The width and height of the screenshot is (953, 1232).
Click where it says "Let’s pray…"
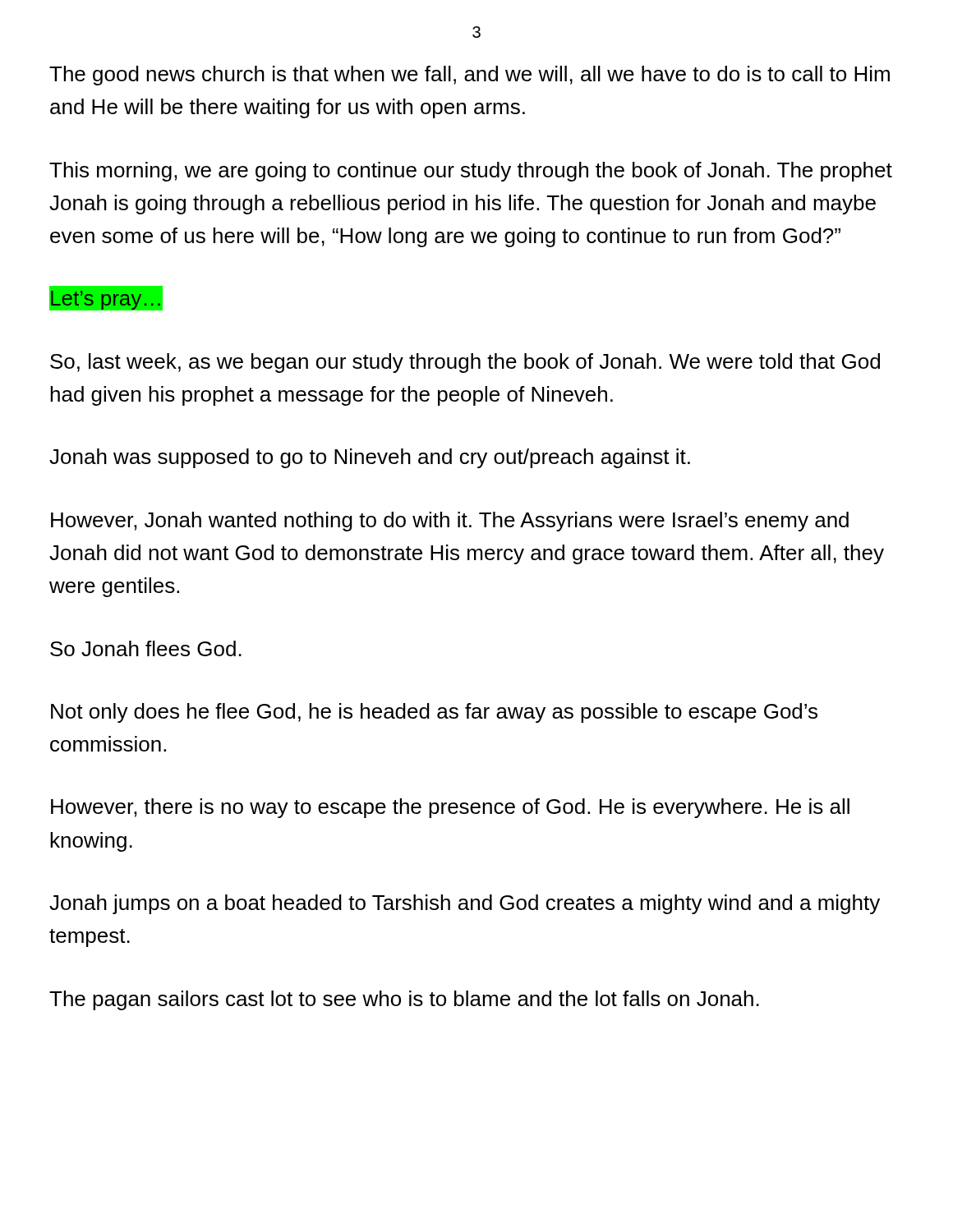(106, 299)
